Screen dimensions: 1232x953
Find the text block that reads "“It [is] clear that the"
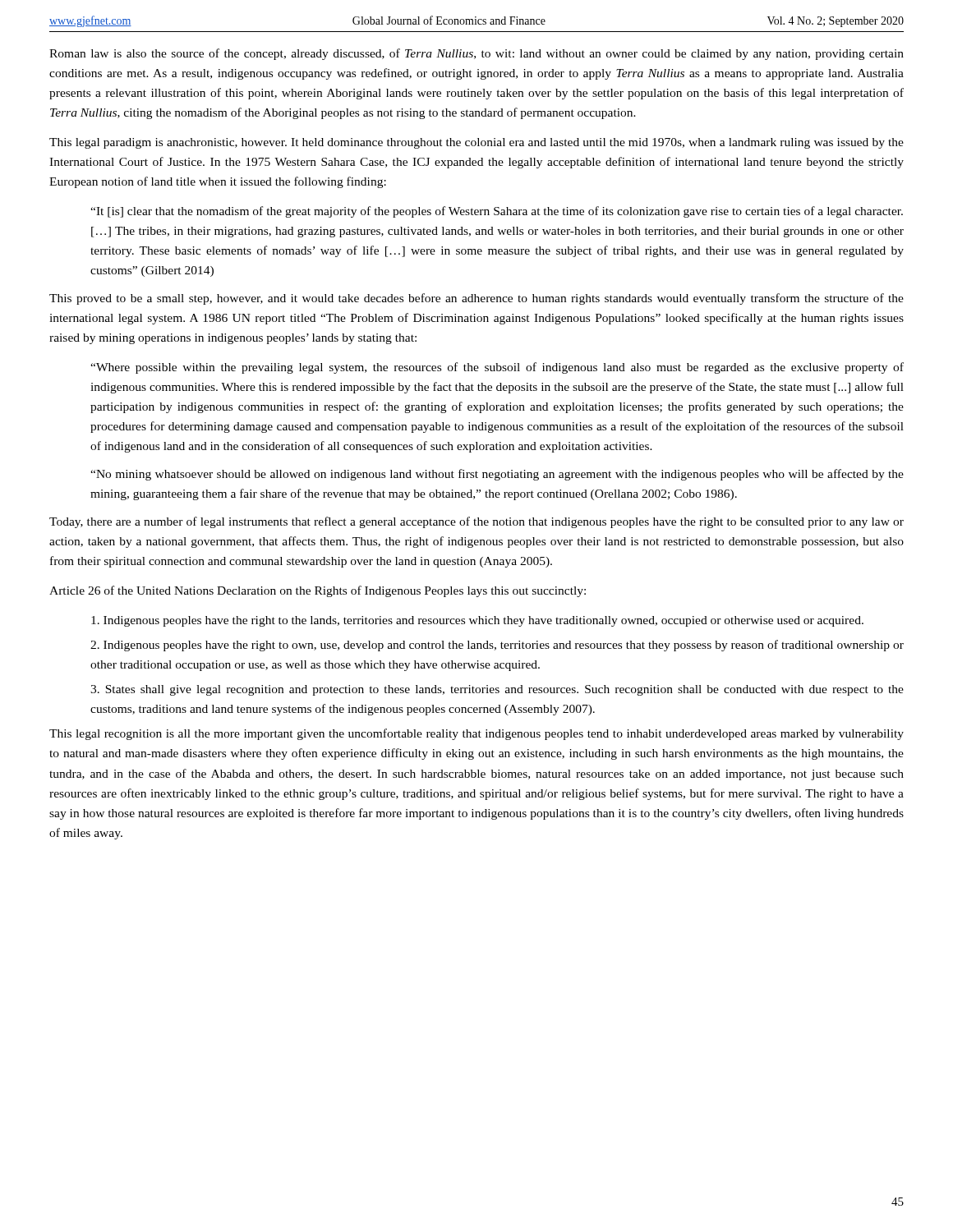[x=497, y=240]
